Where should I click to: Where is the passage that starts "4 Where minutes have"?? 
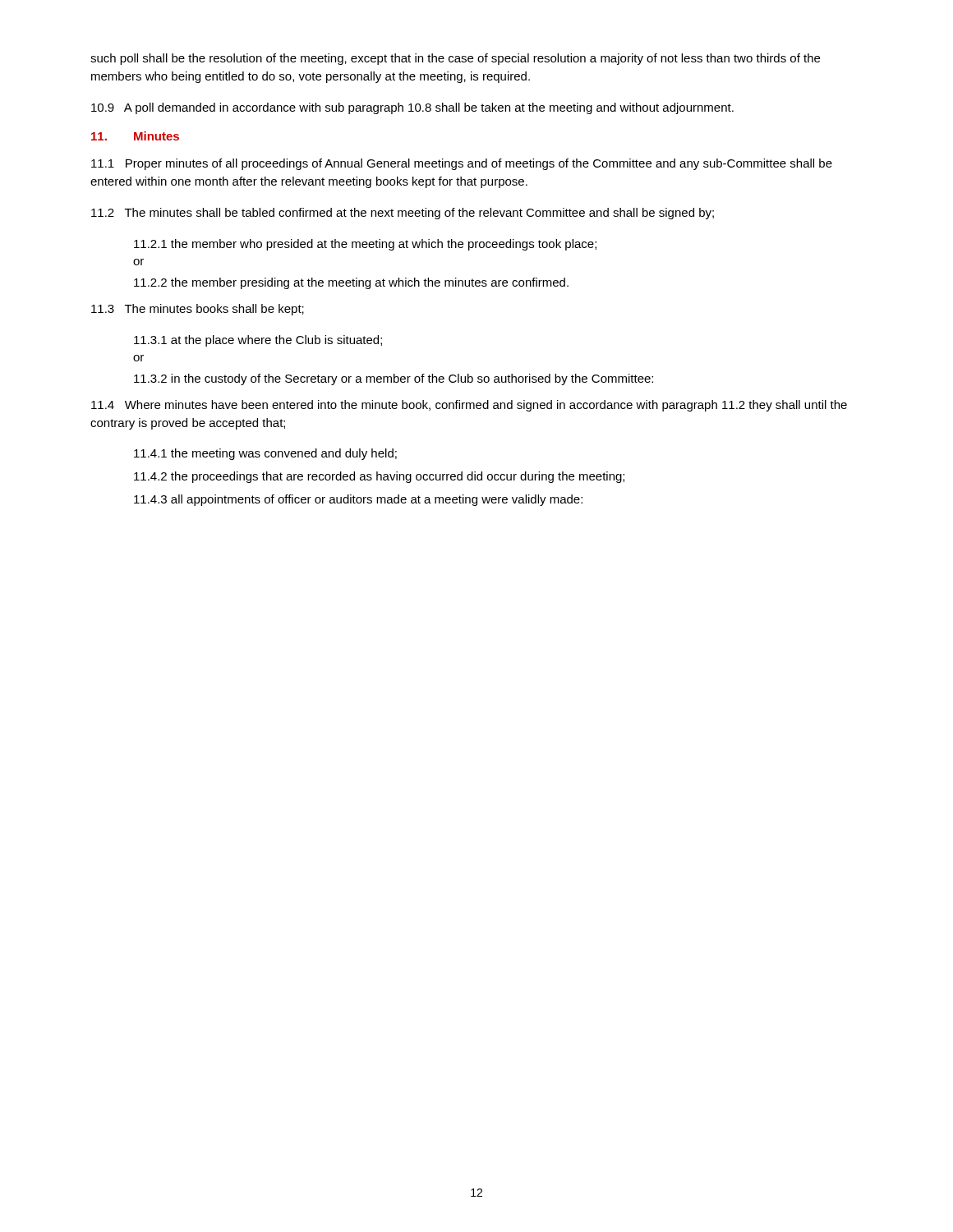(x=469, y=413)
